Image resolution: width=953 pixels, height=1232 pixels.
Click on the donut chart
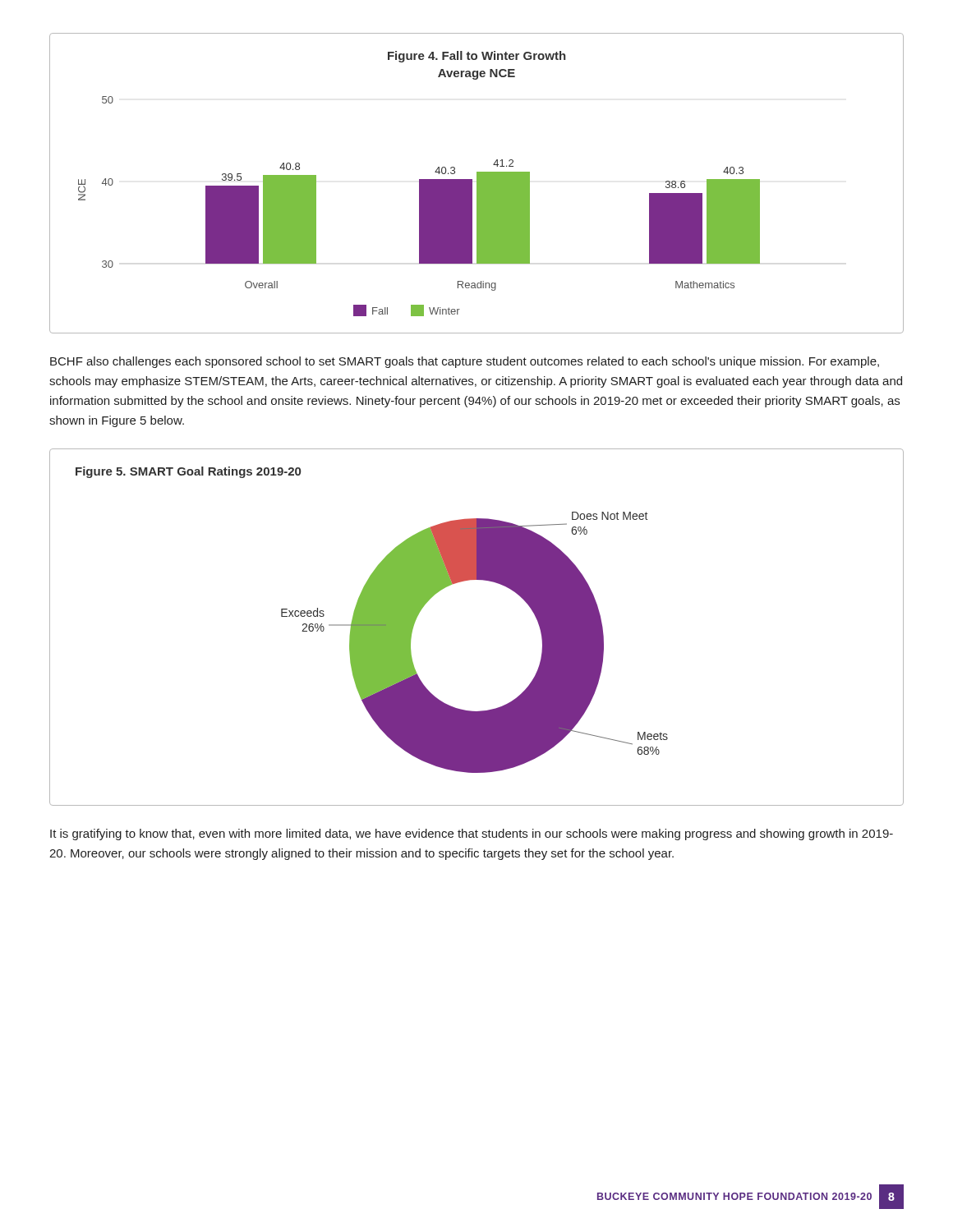[x=476, y=627]
